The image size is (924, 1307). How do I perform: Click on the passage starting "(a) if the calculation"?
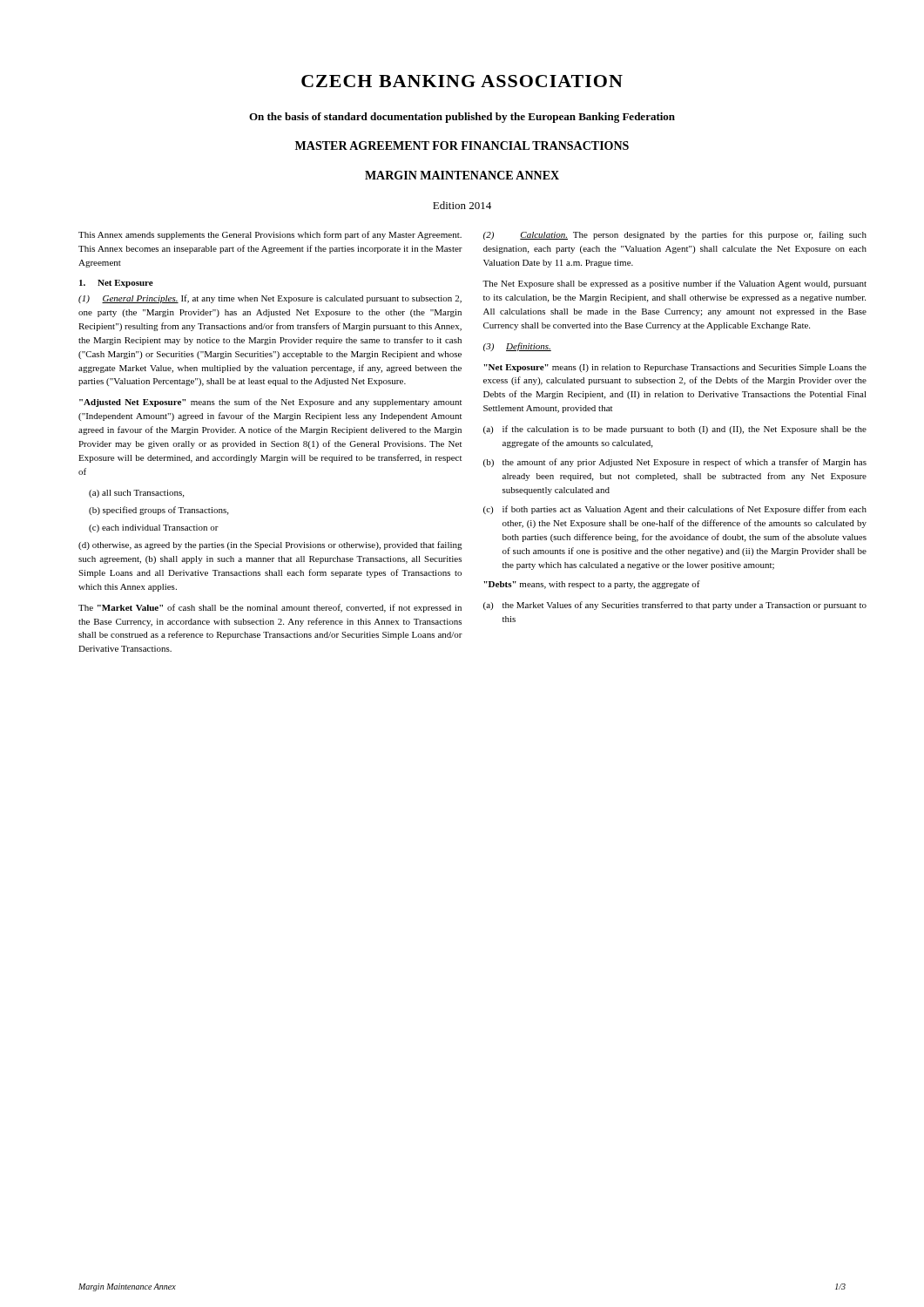pyautogui.click(x=675, y=437)
